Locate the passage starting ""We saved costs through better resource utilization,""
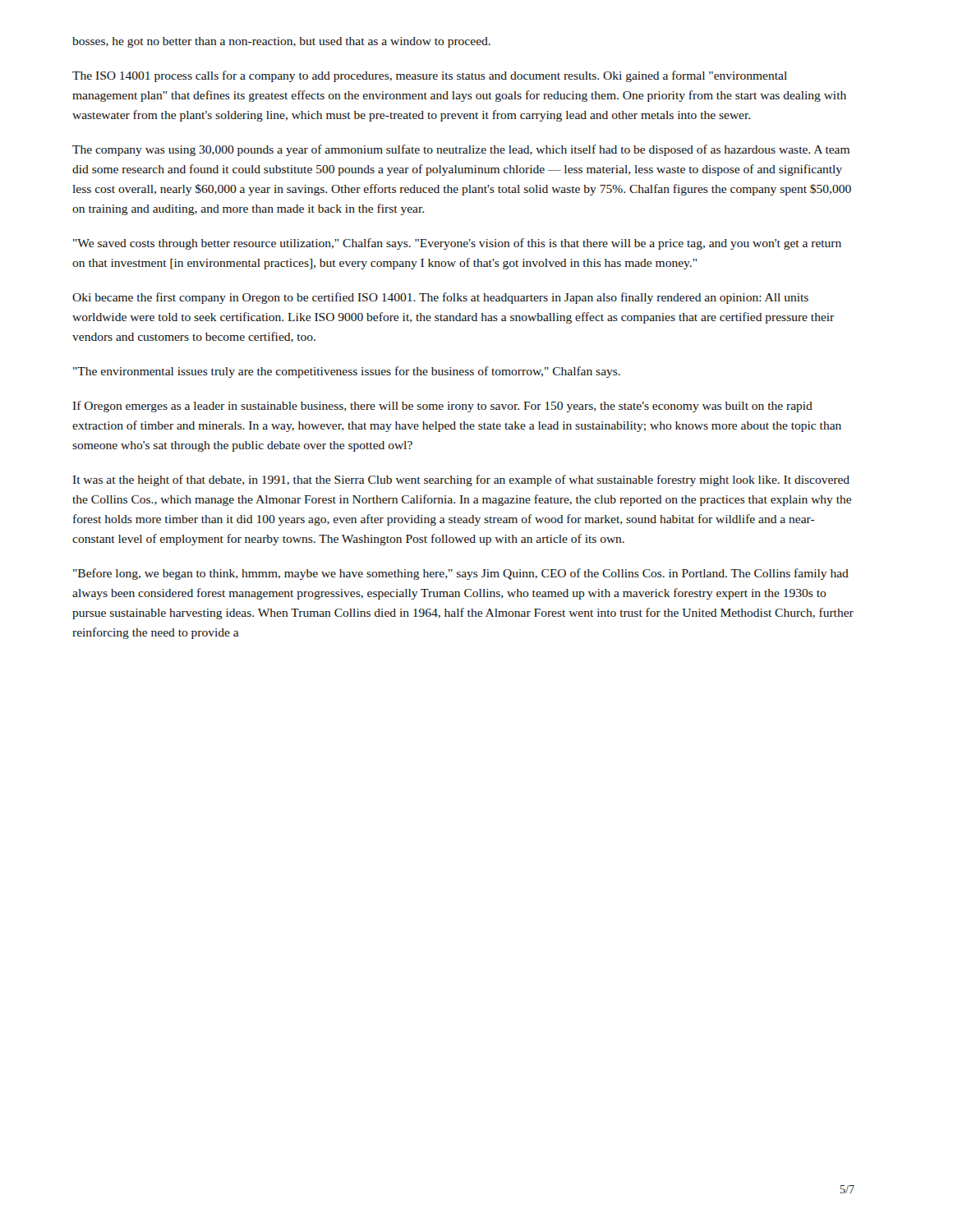The image size is (953, 1232). (x=457, y=253)
